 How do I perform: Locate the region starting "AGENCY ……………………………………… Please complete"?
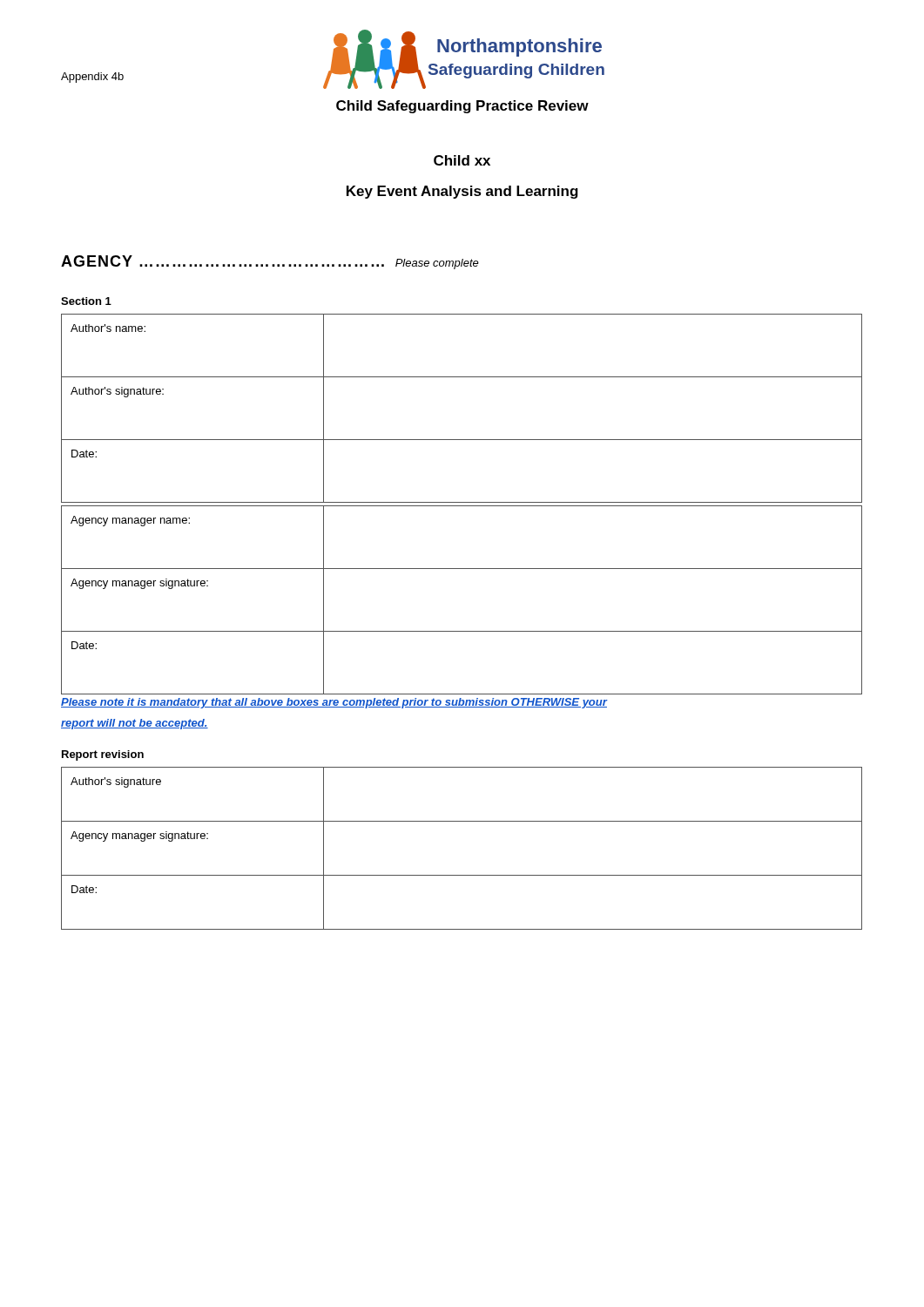(x=270, y=262)
